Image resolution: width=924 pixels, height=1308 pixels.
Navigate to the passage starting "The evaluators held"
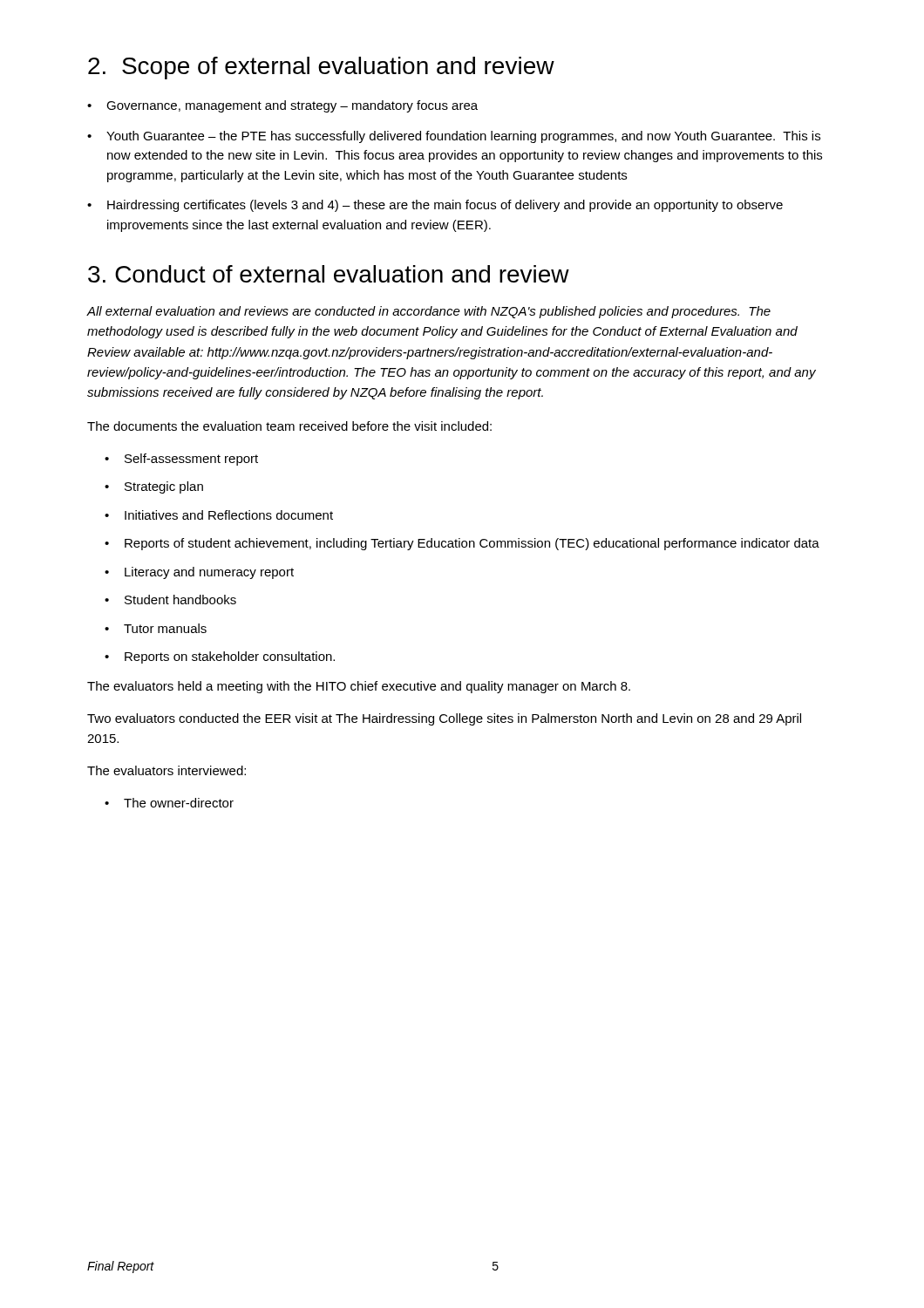pos(359,685)
